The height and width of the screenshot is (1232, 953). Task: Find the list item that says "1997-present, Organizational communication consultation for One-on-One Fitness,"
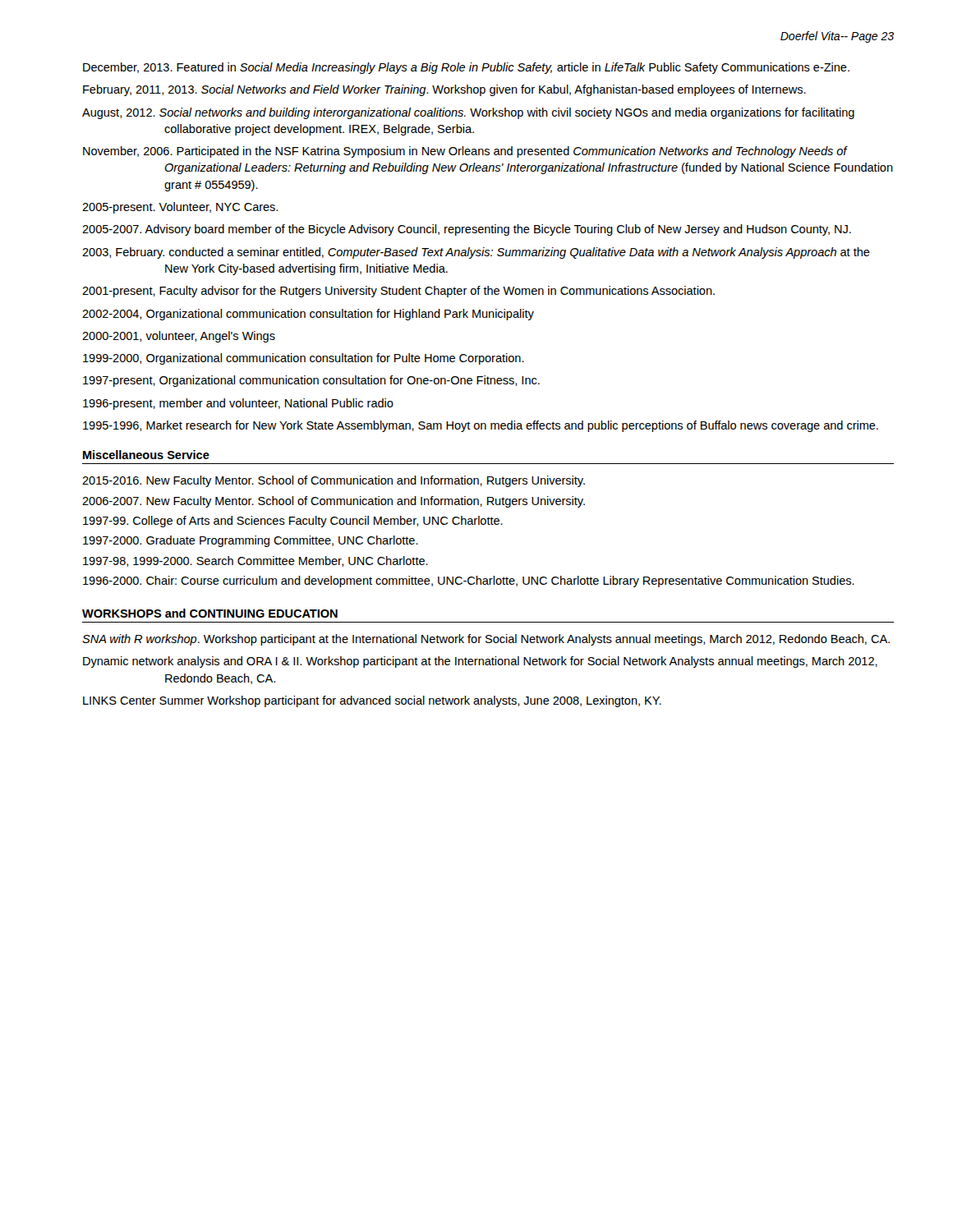point(311,381)
